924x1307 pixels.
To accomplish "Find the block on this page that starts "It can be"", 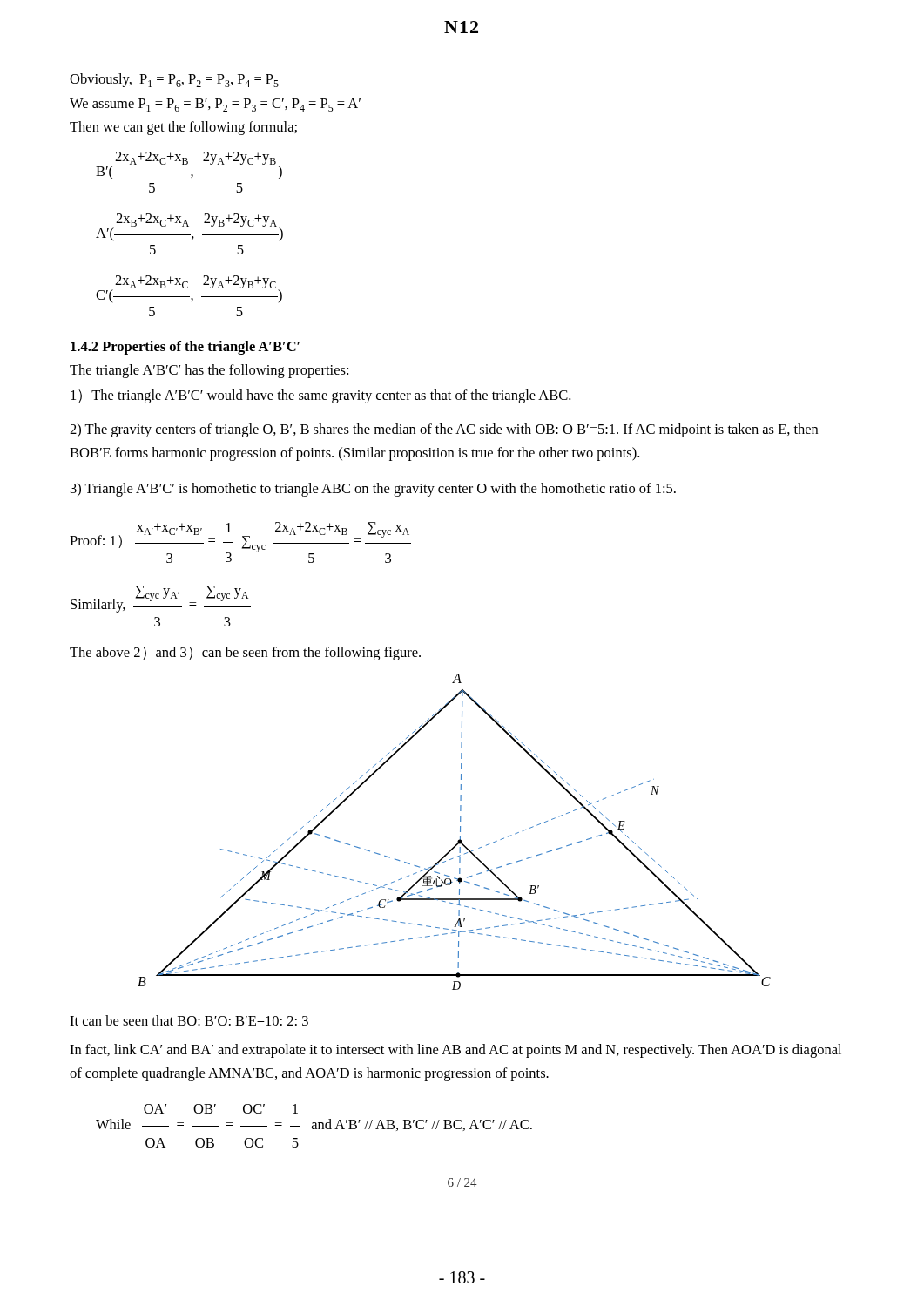I will click(189, 1021).
